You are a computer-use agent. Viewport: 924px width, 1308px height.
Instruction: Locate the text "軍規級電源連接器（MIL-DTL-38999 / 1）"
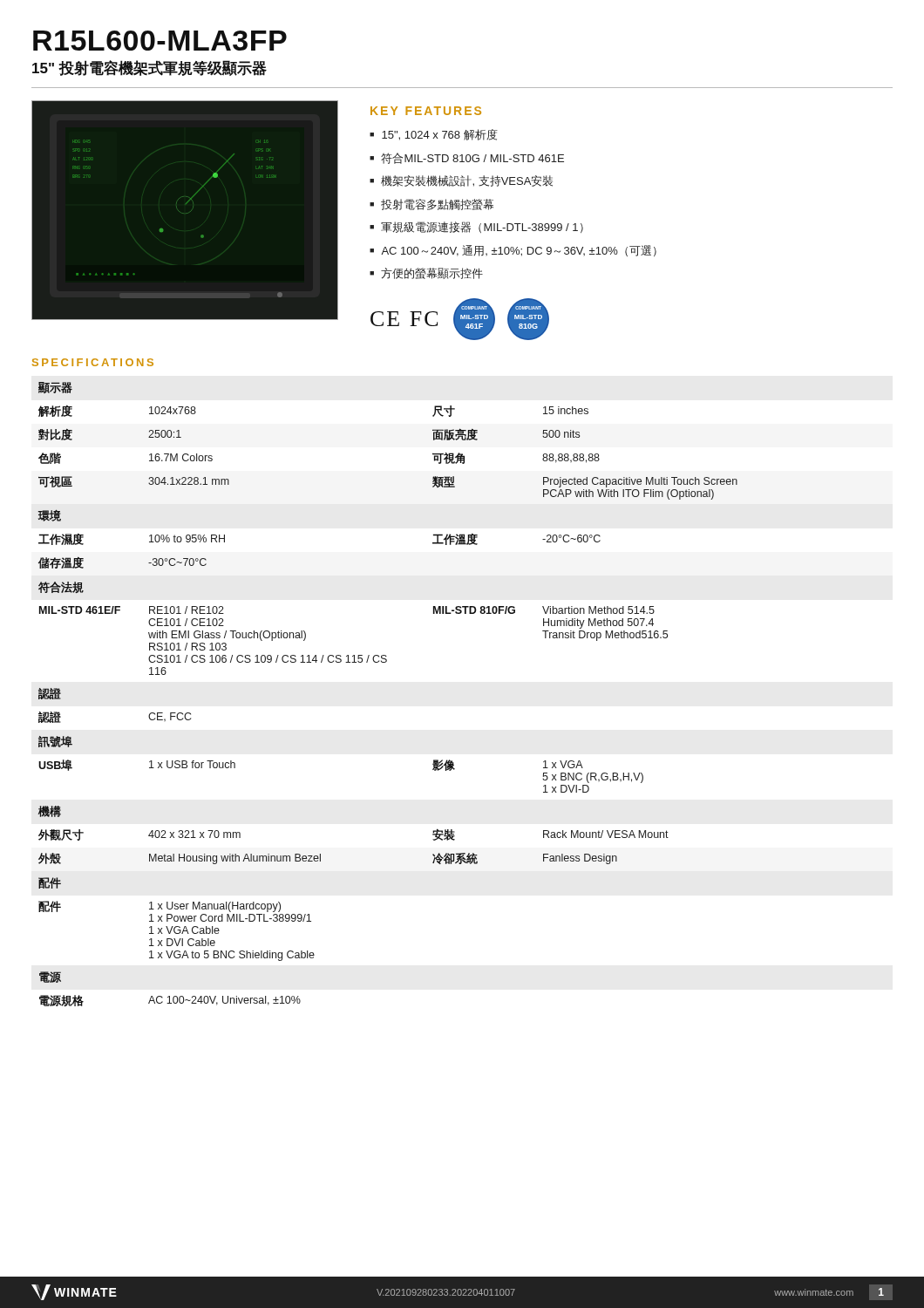click(486, 227)
